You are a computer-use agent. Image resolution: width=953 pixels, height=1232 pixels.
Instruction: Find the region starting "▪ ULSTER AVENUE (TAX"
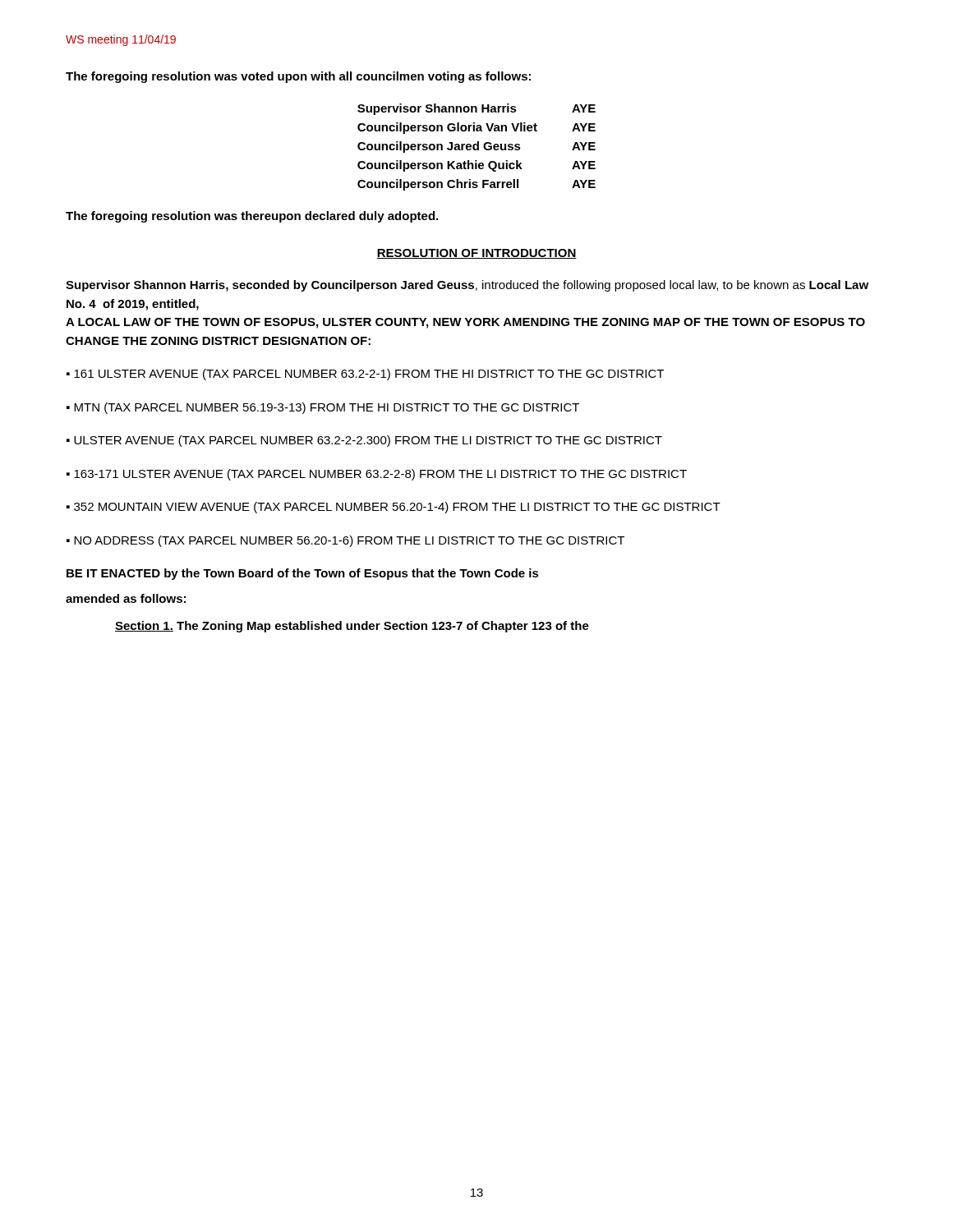(x=364, y=440)
